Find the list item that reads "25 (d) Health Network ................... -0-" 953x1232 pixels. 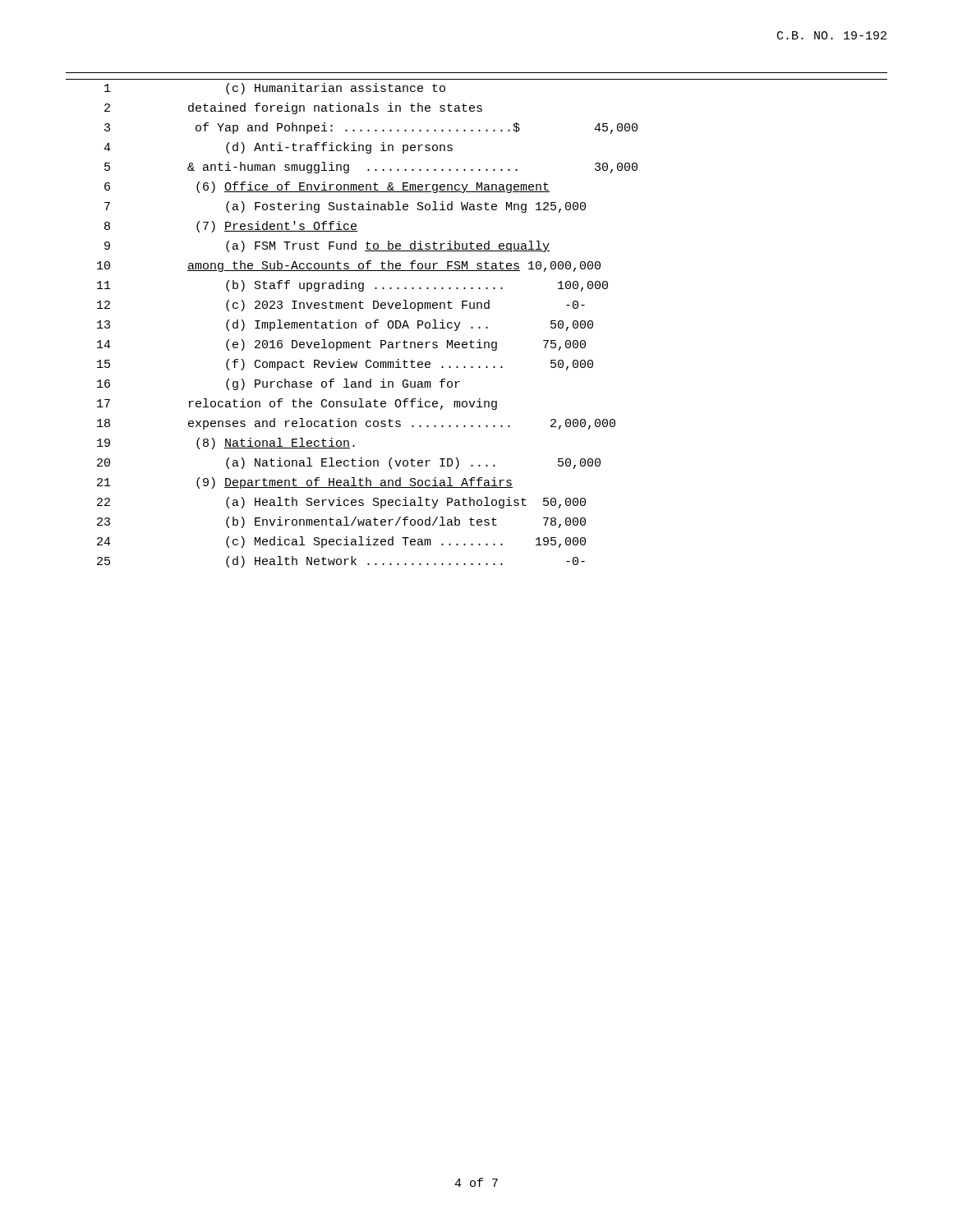pyautogui.click(x=476, y=562)
